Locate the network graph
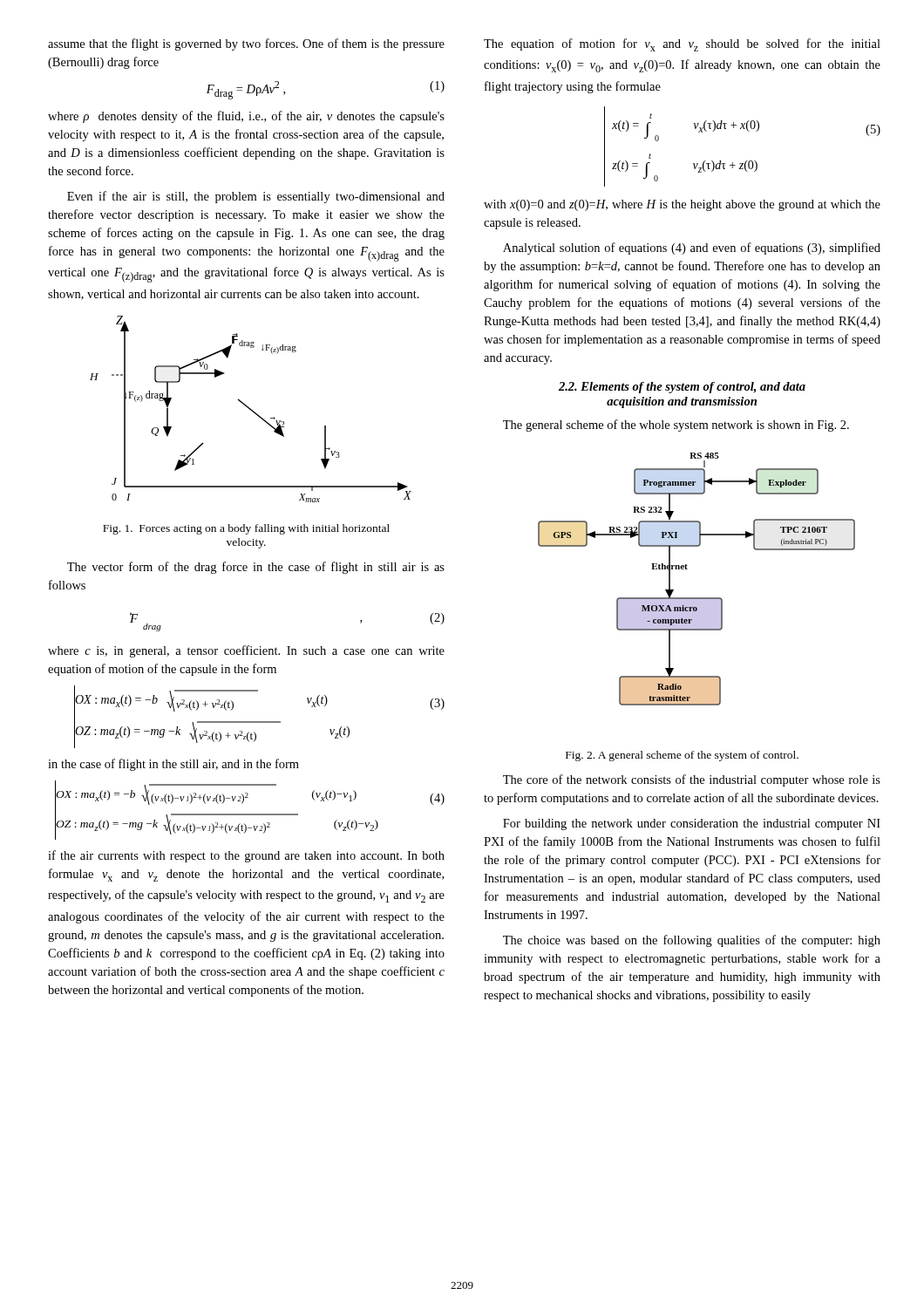 click(x=682, y=591)
